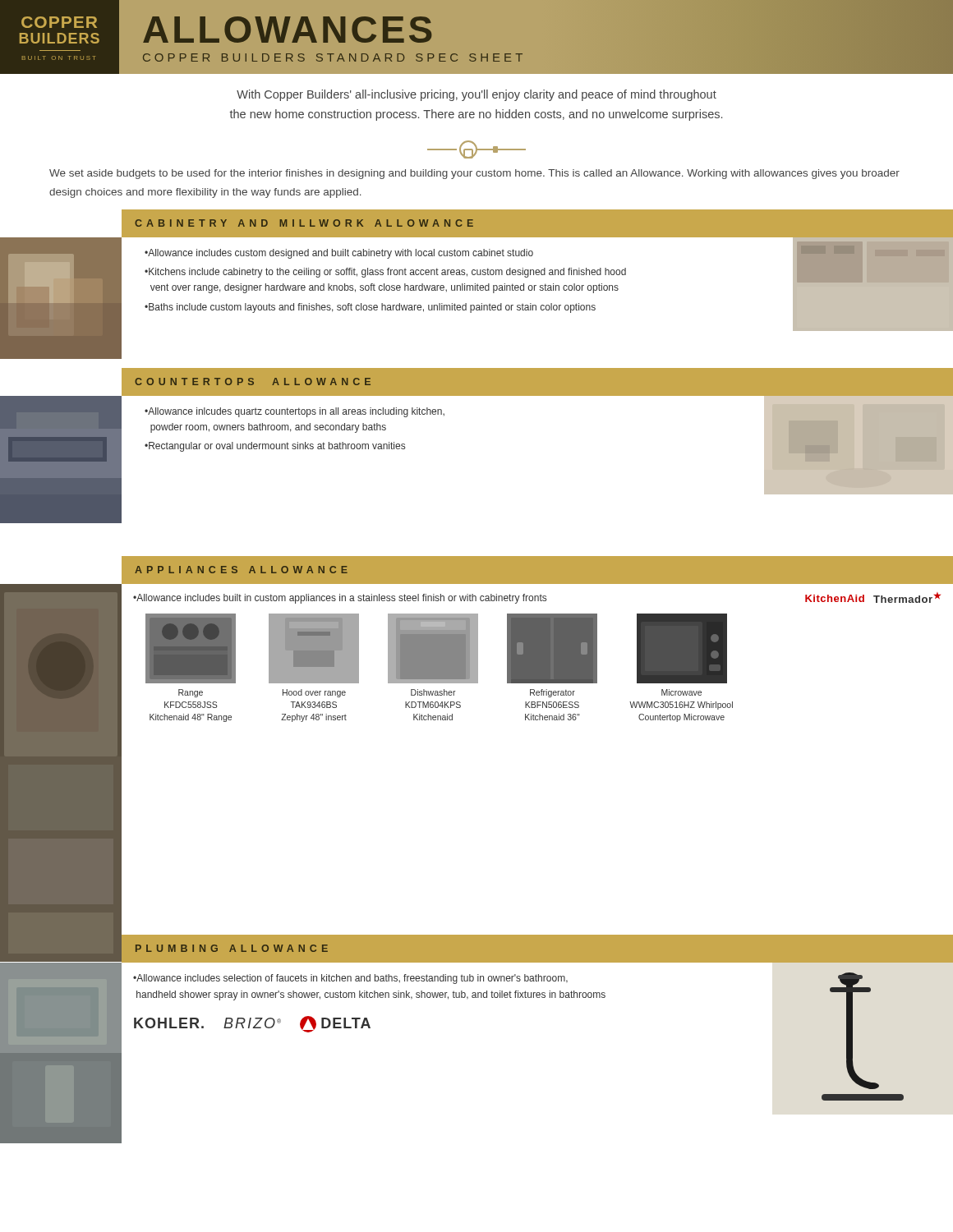Click on the passage starting "We set aside budgets to be used for"
This screenshot has width=953, height=1232.
coord(474,182)
